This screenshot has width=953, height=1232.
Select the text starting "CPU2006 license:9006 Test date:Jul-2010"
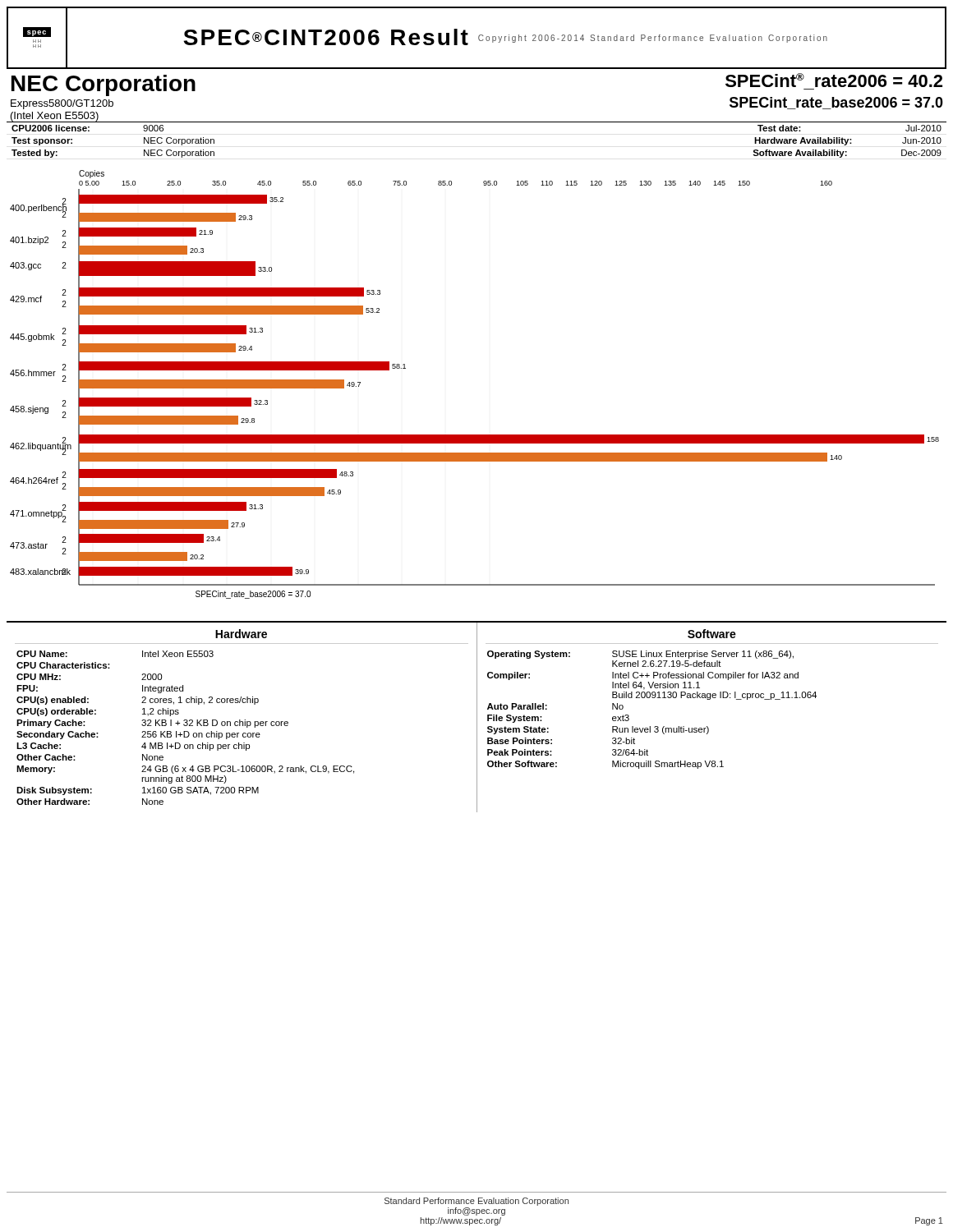click(x=476, y=128)
